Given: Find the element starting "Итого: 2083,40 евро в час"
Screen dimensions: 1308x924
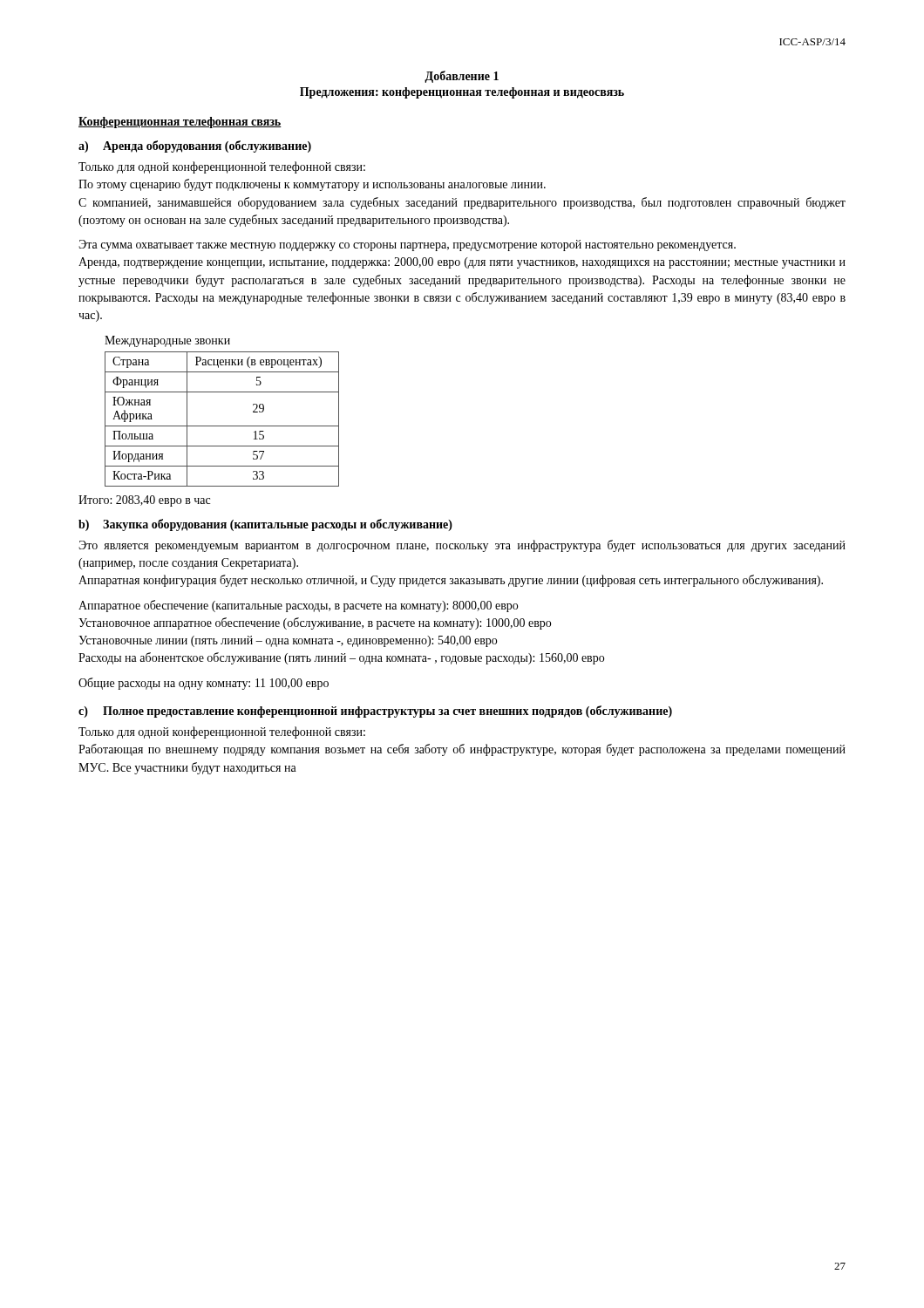Looking at the screenshot, I should (145, 500).
